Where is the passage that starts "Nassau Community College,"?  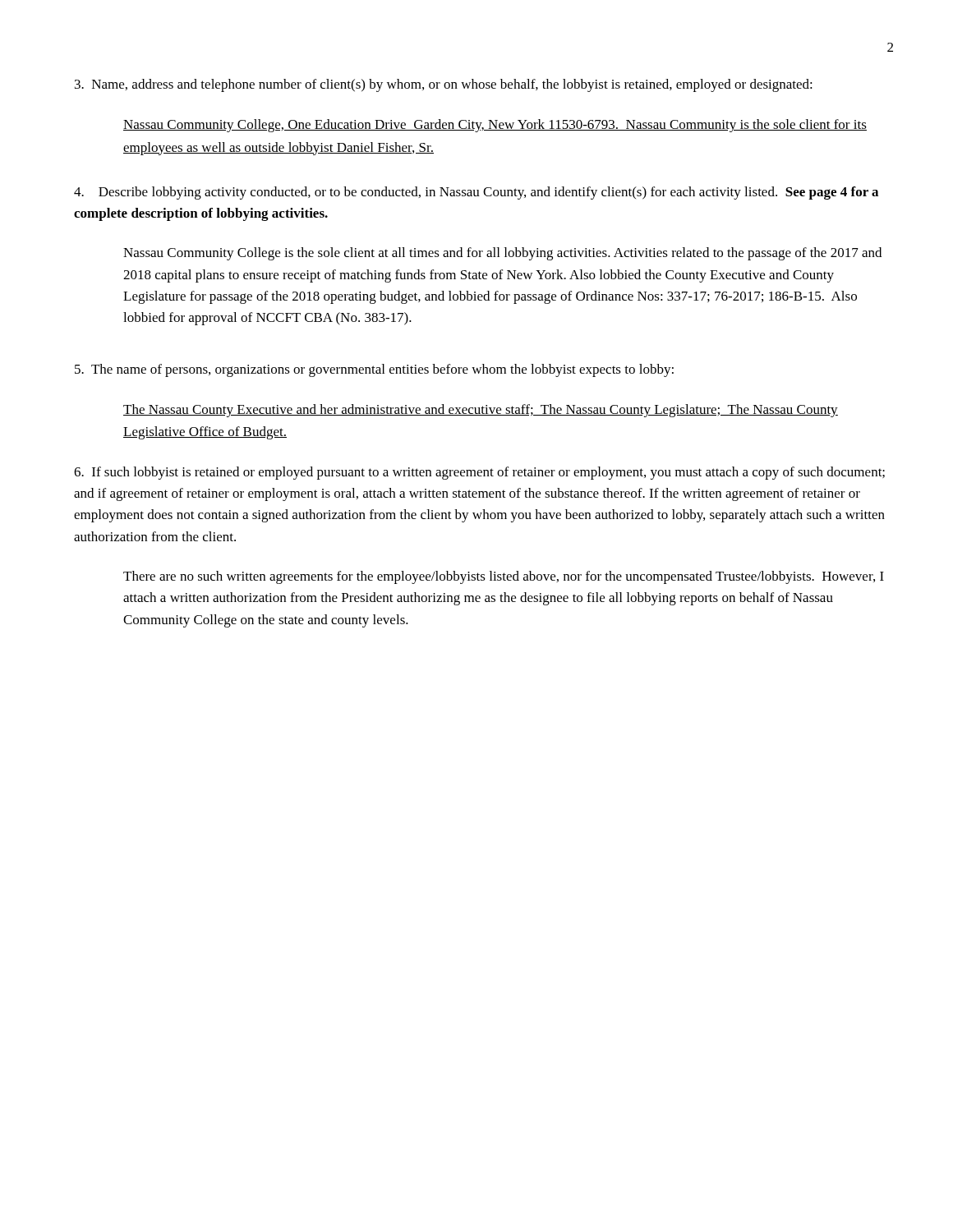(x=495, y=136)
